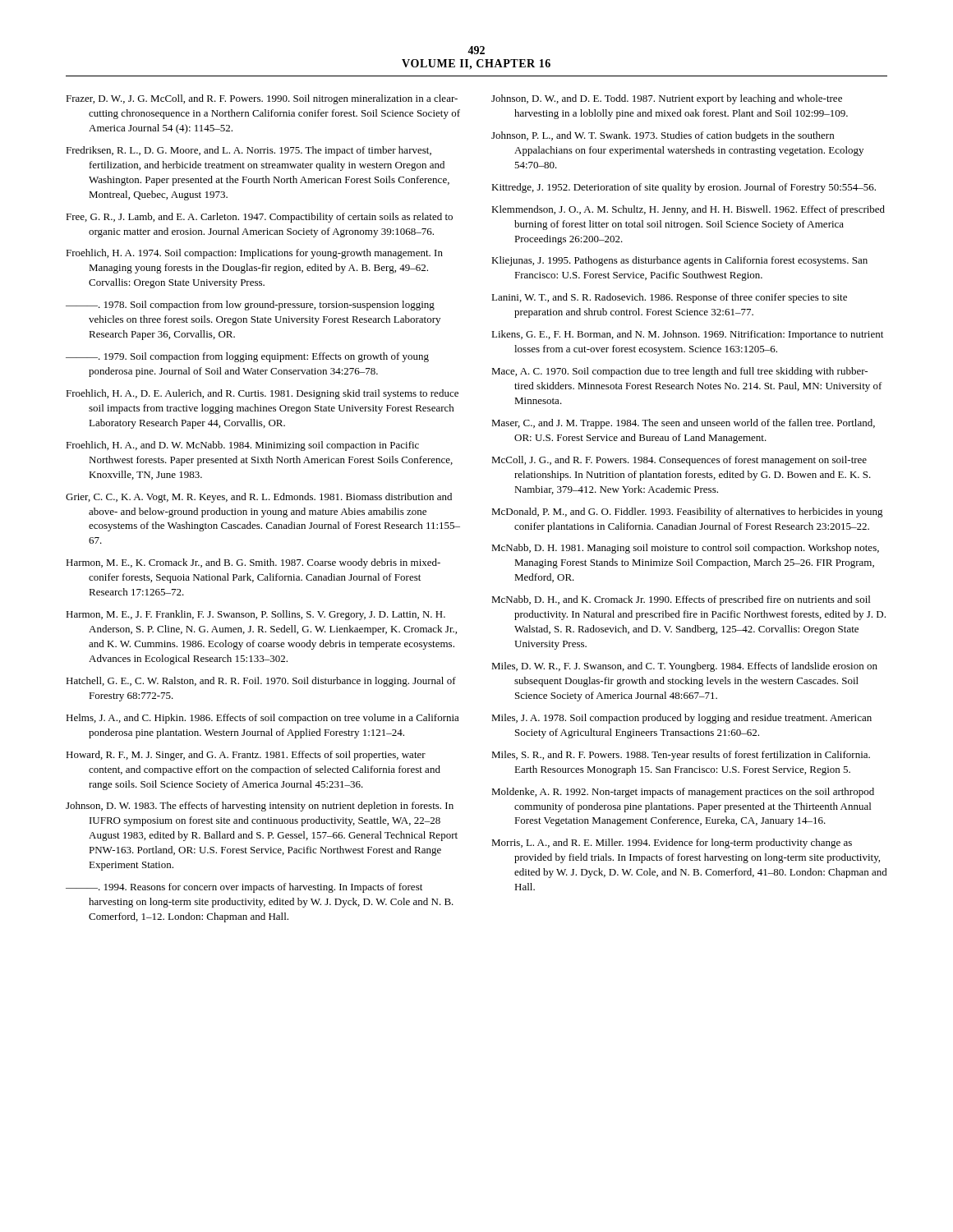
Task: Point to the block beginning "Fredriksen, R. L., D. G. Moore,"
Action: tap(258, 172)
